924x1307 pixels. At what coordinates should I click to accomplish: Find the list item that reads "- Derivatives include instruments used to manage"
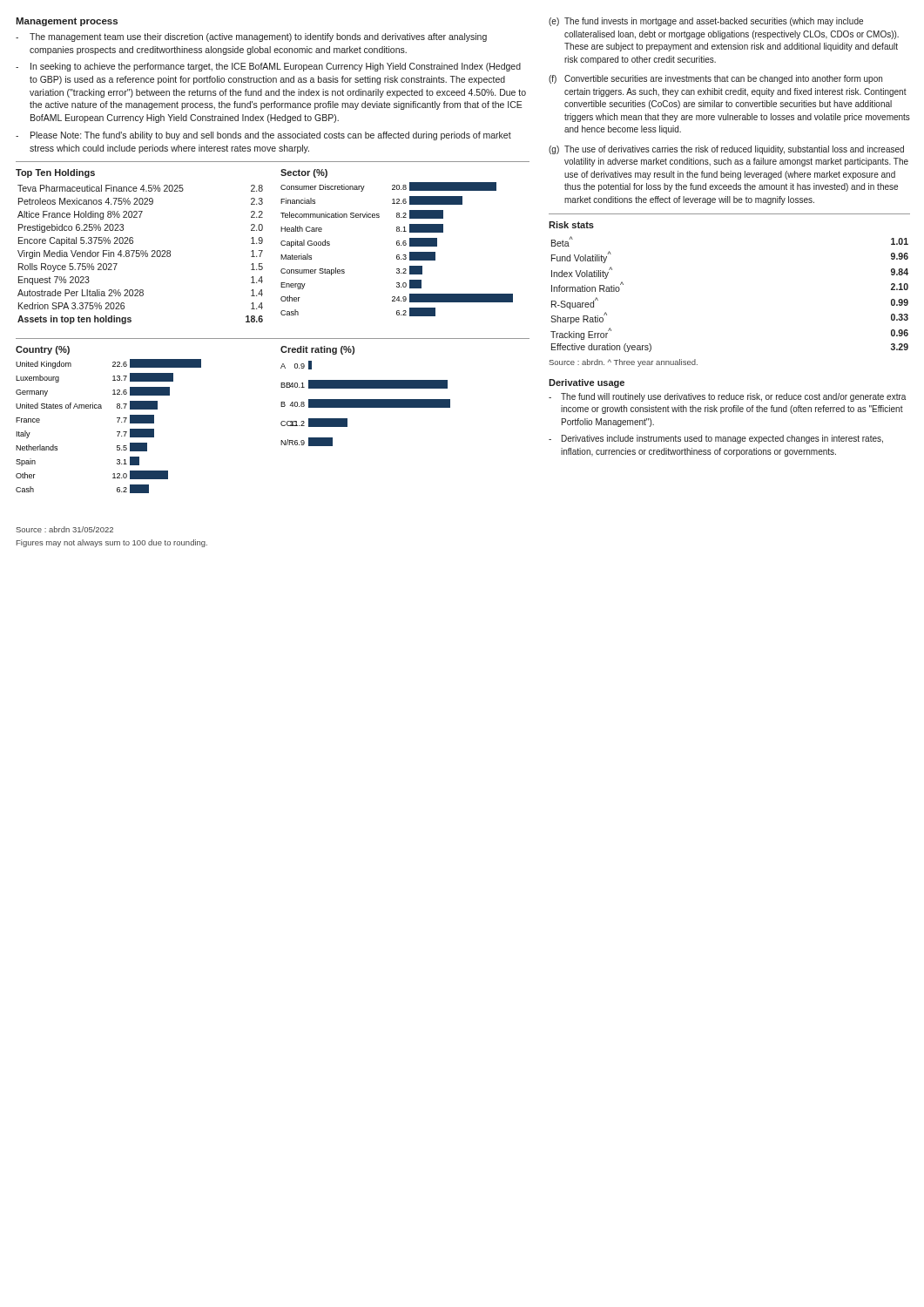click(729, 446)
